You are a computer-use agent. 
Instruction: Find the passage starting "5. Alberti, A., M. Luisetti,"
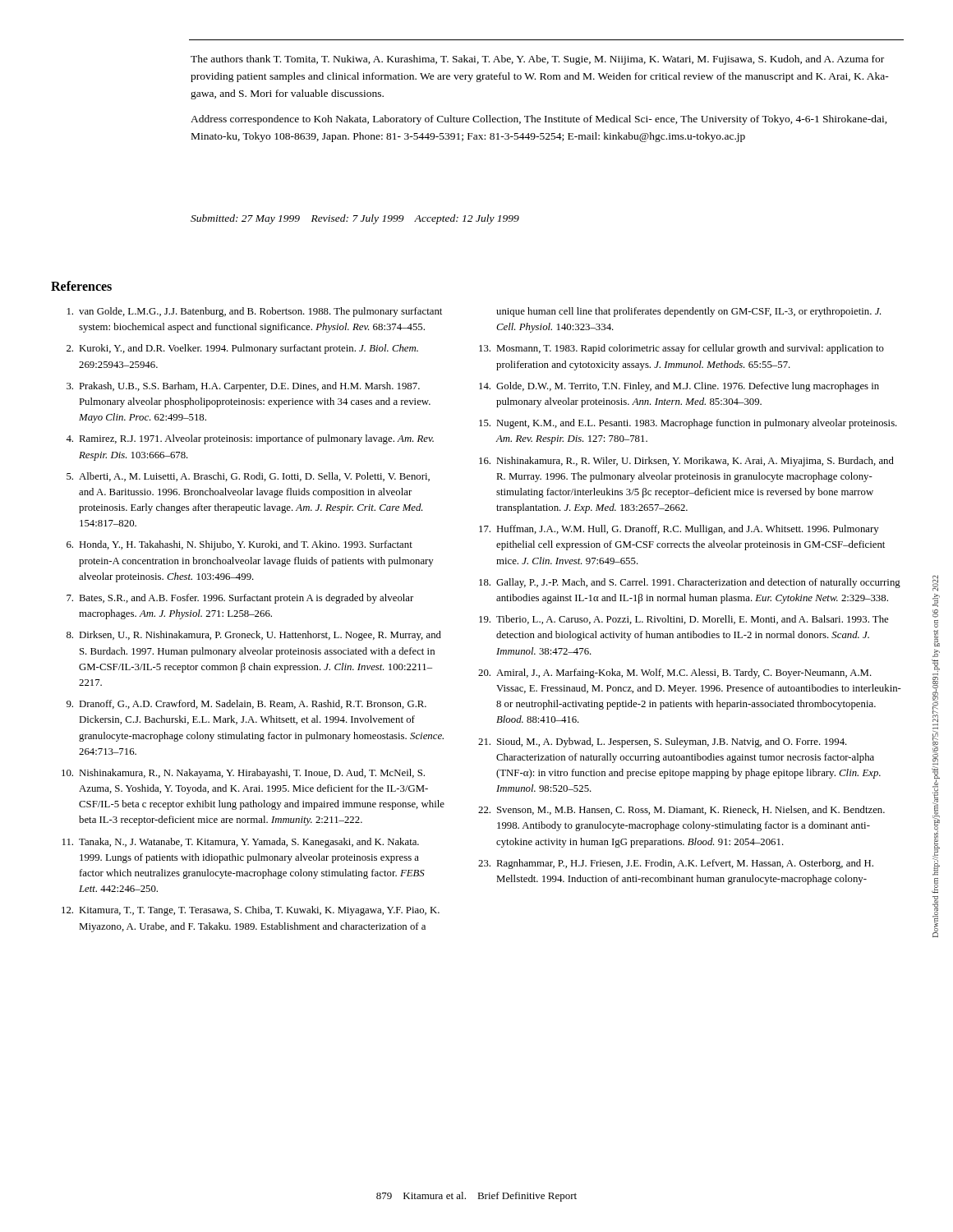click(x=248, y=500)
